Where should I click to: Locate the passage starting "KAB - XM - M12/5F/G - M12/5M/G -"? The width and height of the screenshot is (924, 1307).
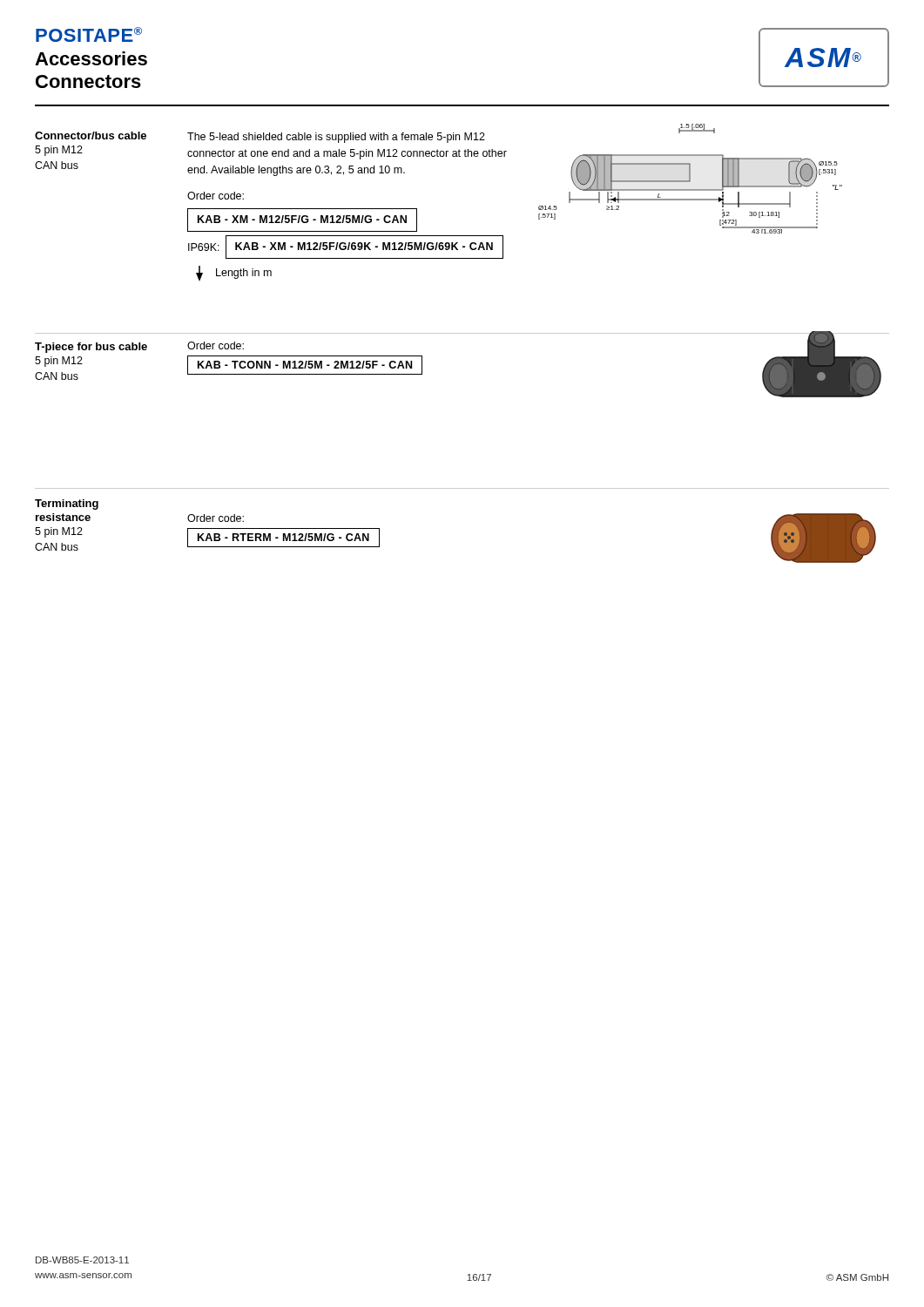pyautogui.click(x=302, y=220)
